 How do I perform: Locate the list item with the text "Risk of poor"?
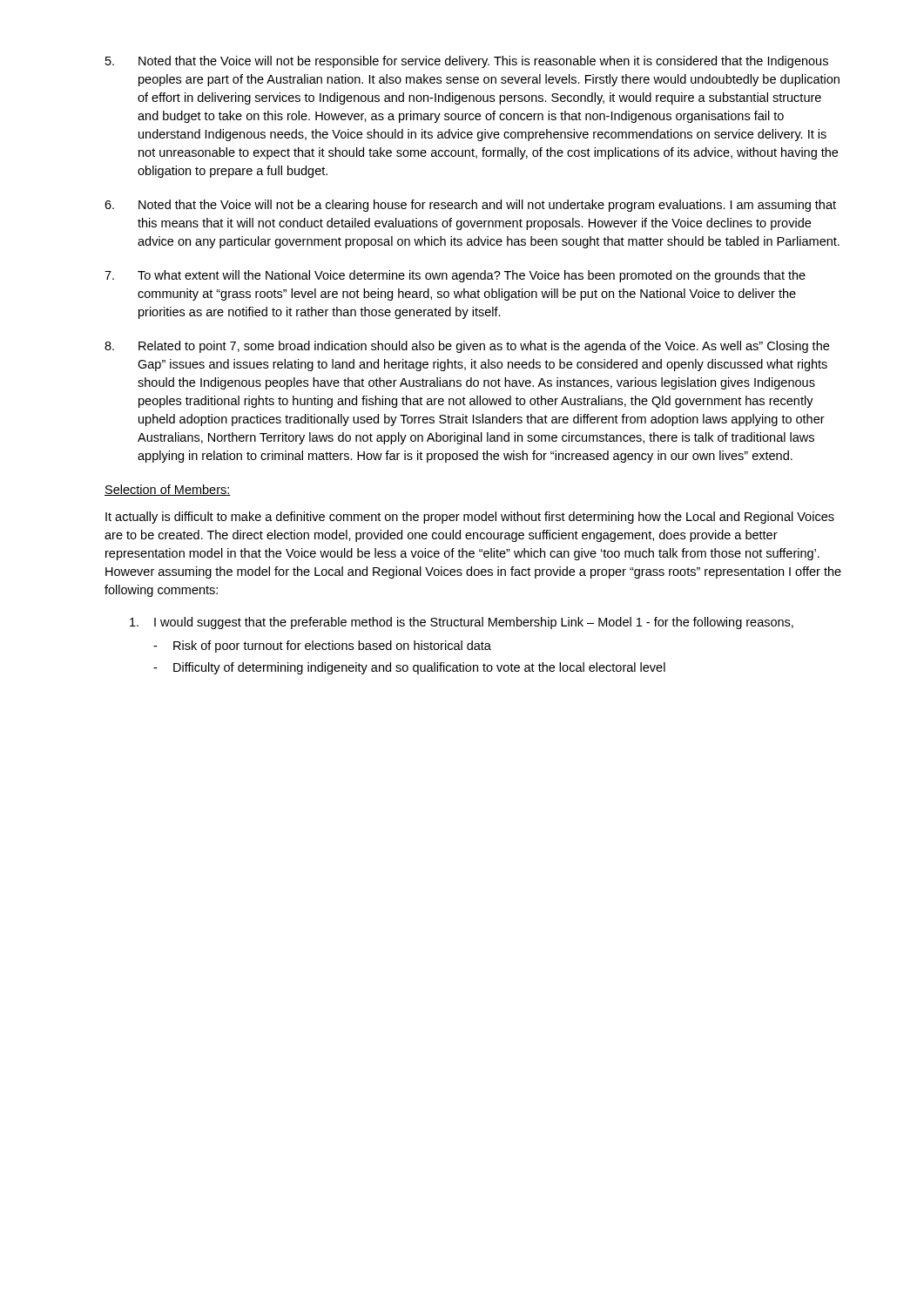[x=332, y=646]
